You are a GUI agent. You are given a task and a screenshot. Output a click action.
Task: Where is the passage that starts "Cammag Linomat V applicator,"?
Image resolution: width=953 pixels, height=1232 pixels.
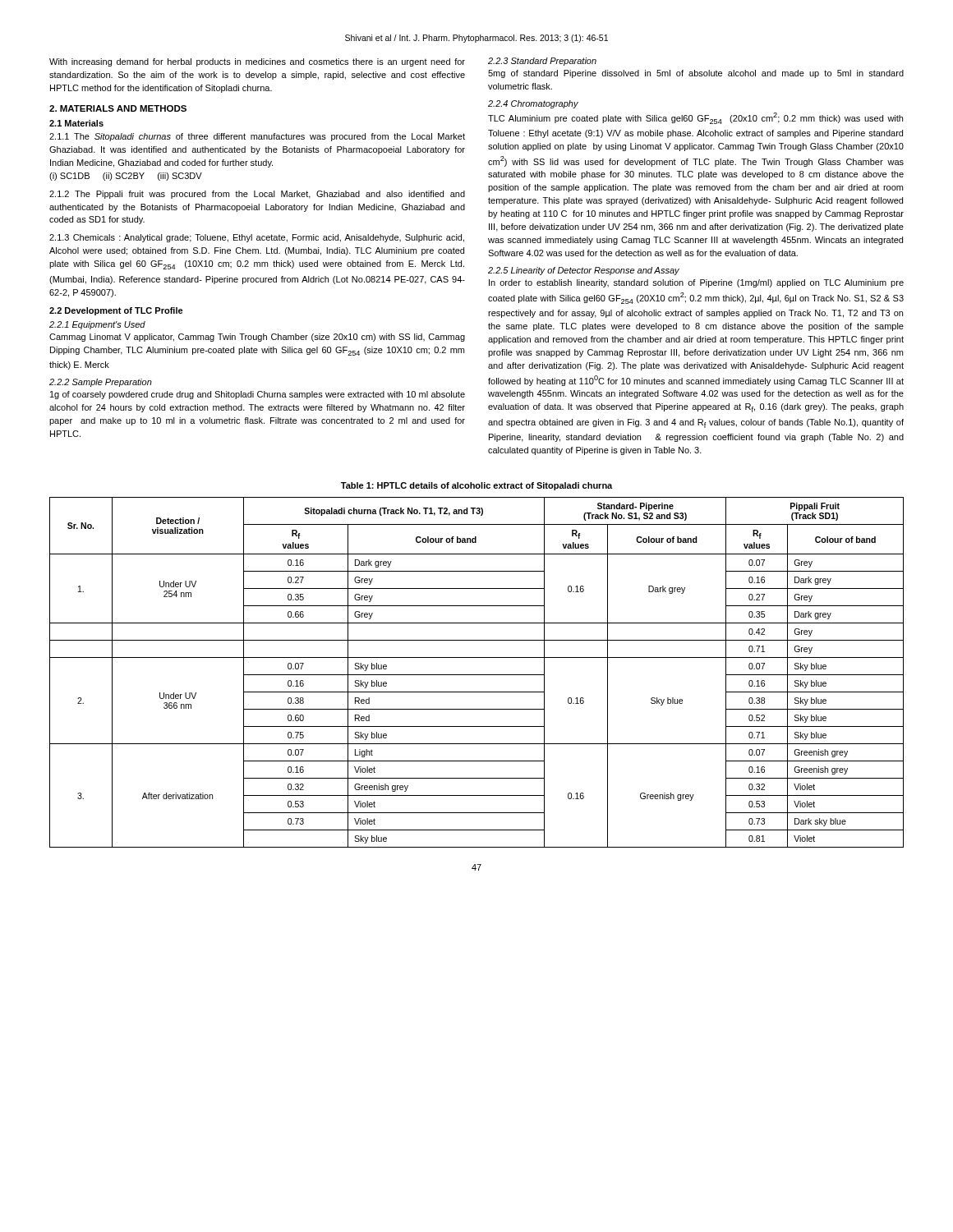[257, 351]
